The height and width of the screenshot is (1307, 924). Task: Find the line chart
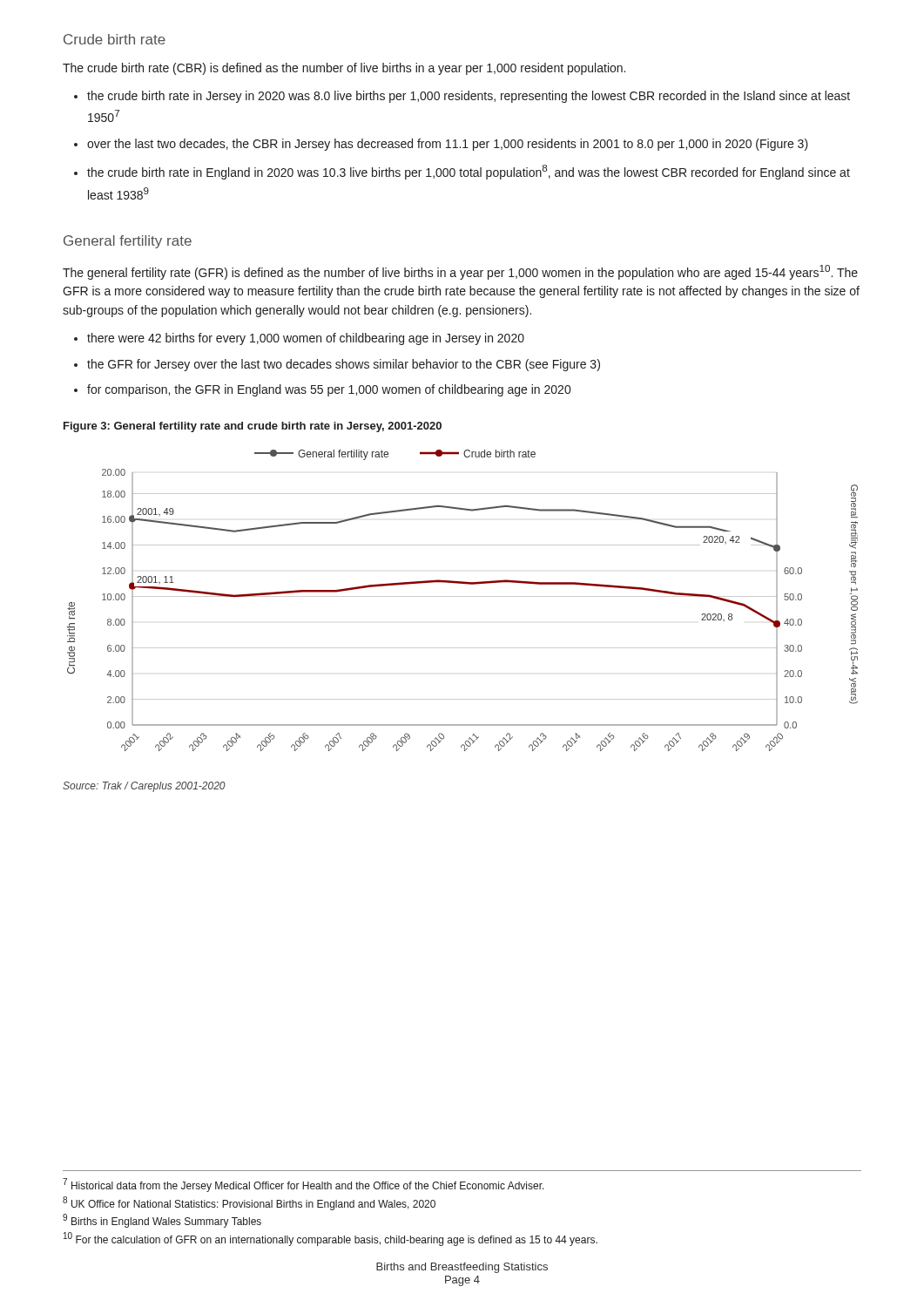(x=462, y=607)
